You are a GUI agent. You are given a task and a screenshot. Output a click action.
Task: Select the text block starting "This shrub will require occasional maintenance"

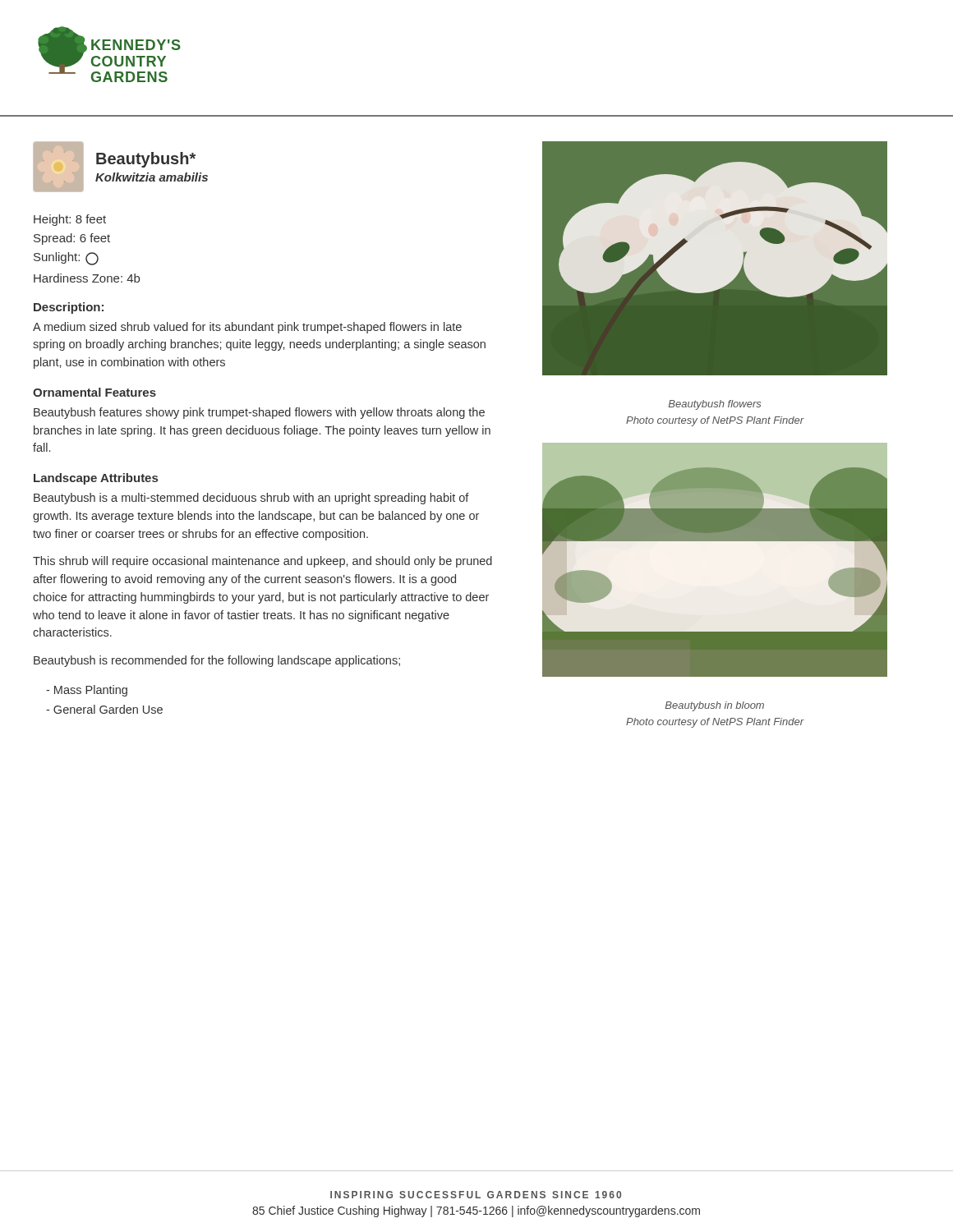click(263, 597)
